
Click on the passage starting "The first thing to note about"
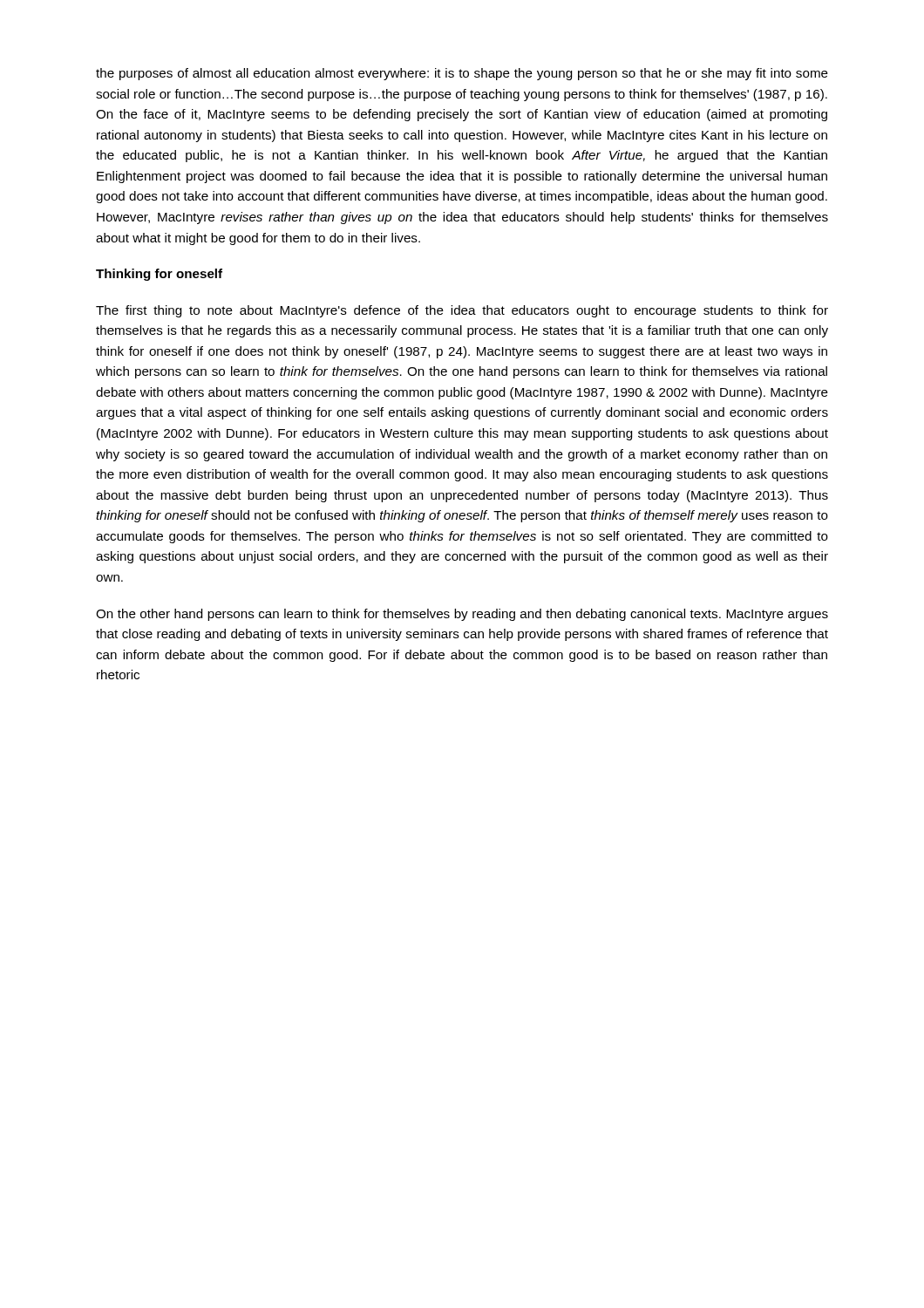pyautogui.click(x=462, y=443)
